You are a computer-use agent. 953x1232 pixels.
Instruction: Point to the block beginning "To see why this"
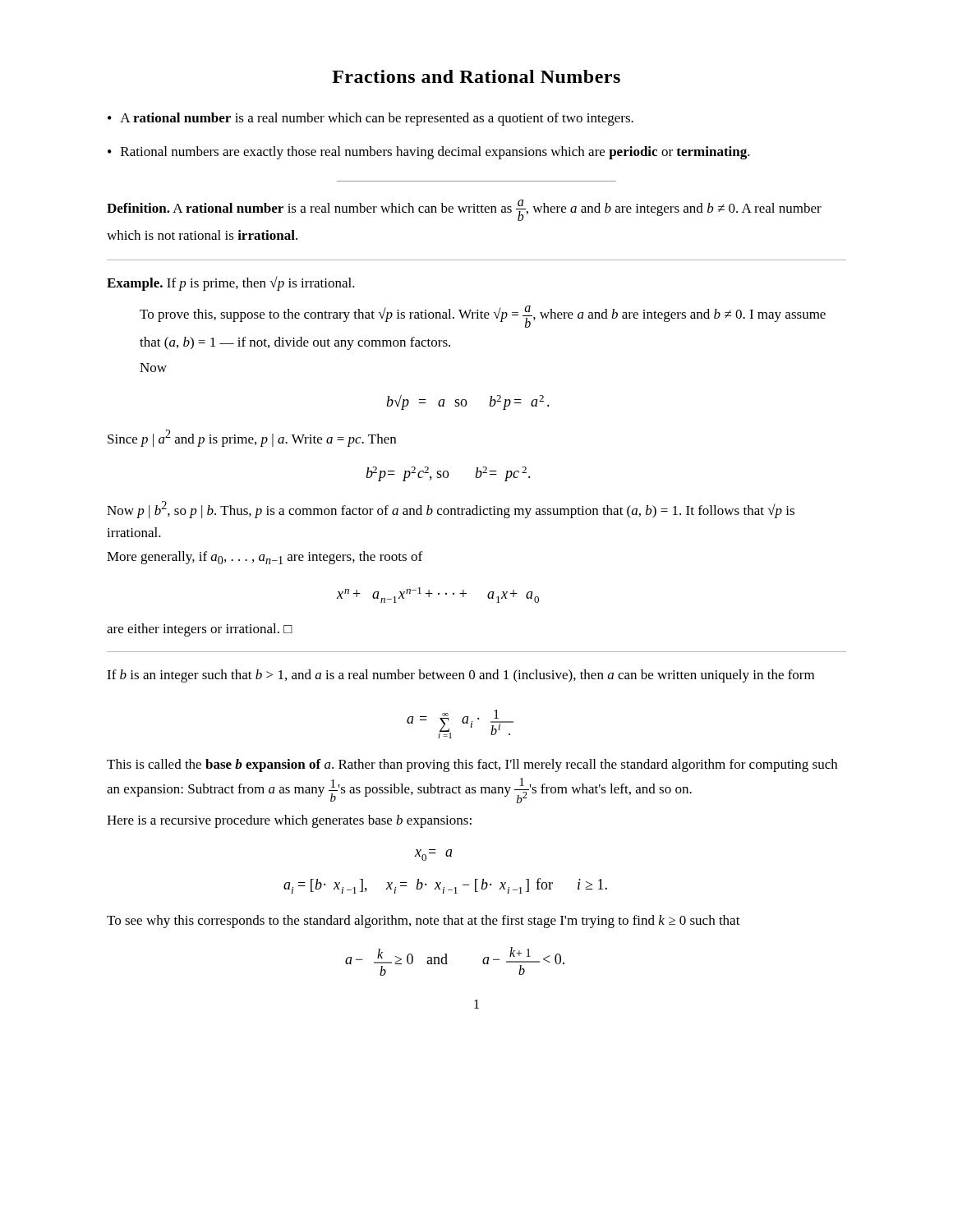pyautogui.click(x=423, y=920)
